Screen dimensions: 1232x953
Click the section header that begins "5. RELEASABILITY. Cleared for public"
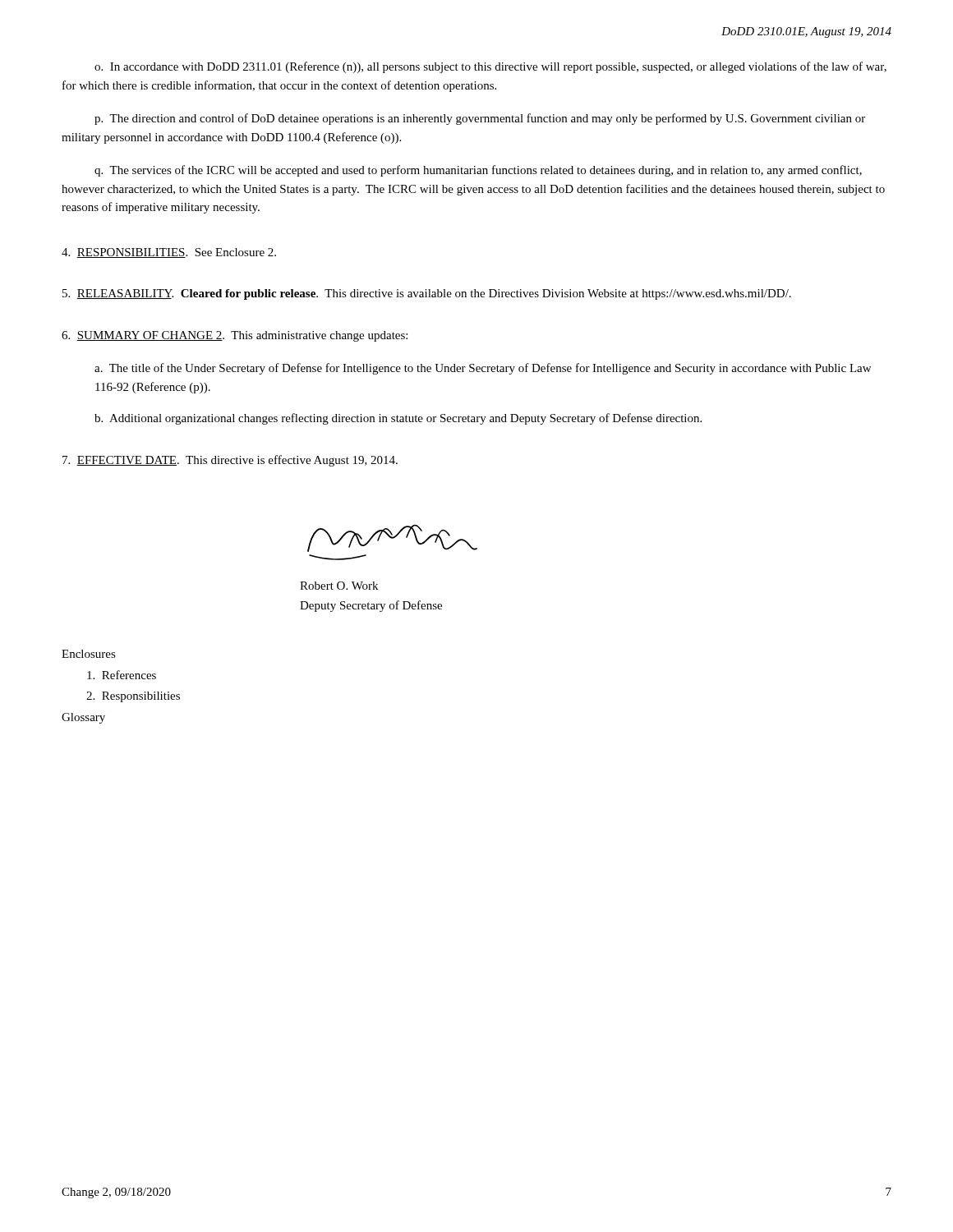tap(427, 293)
